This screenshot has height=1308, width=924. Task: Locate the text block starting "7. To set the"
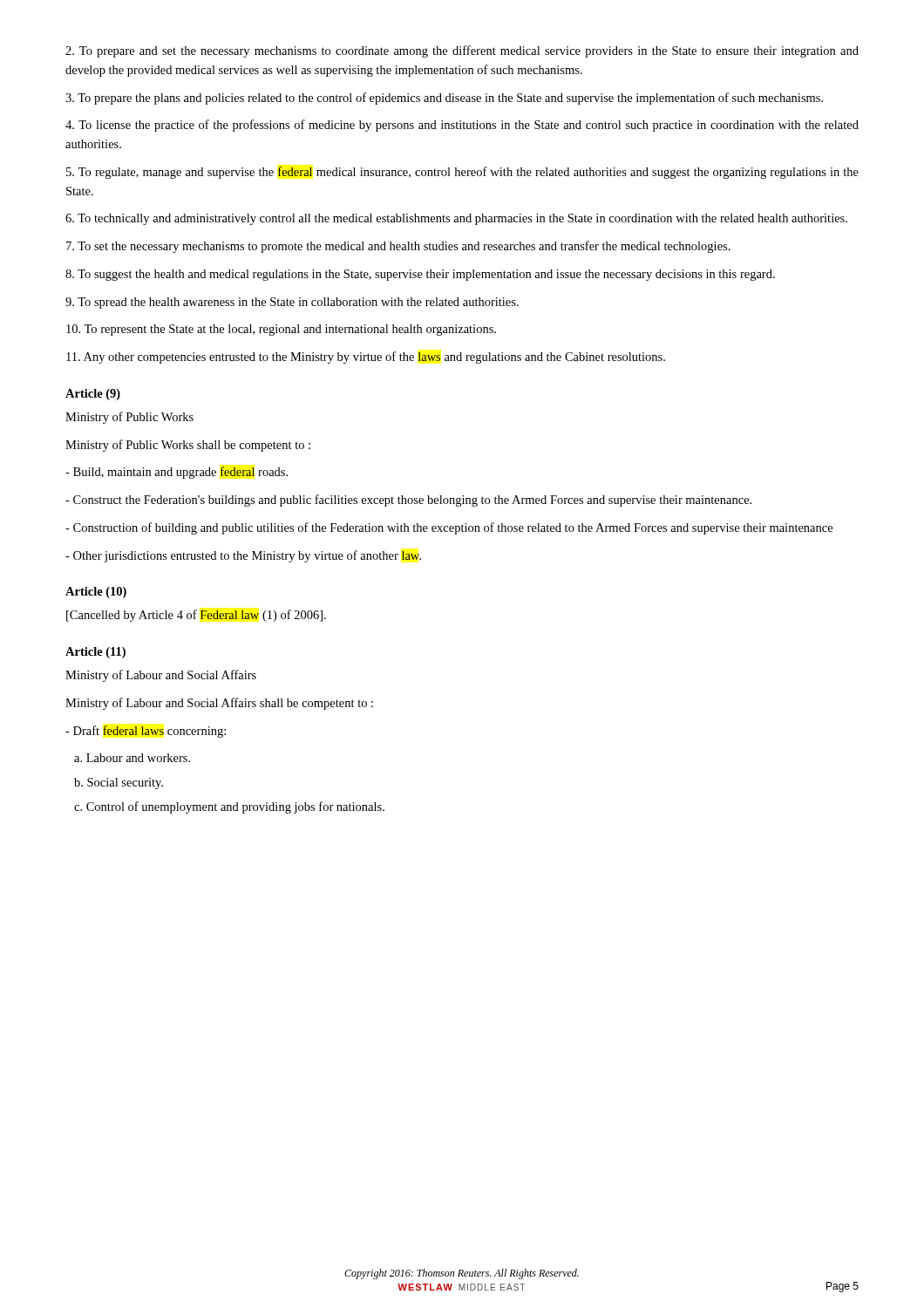(x=398, y=246)
